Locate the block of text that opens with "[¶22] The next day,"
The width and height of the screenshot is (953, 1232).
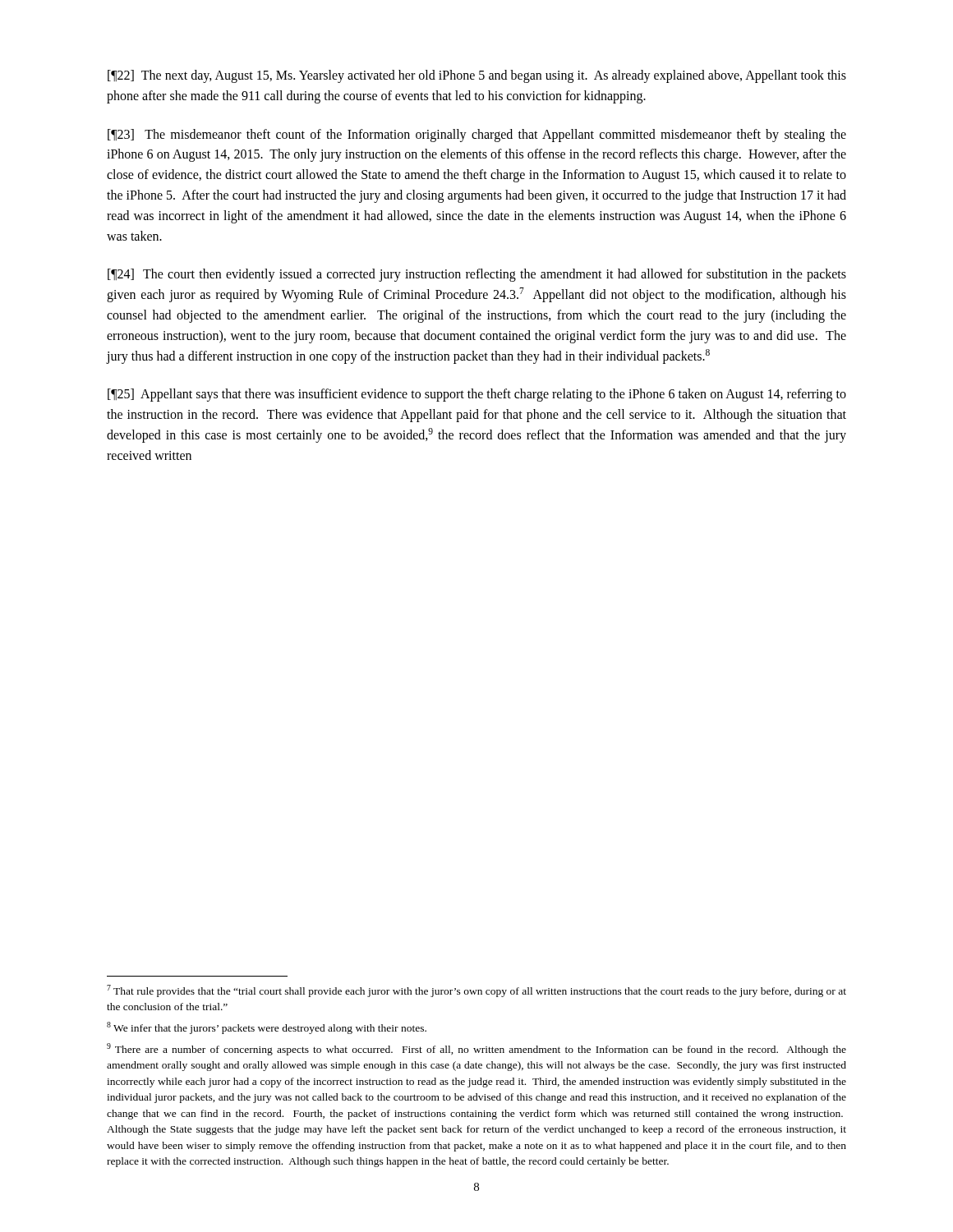476,85
